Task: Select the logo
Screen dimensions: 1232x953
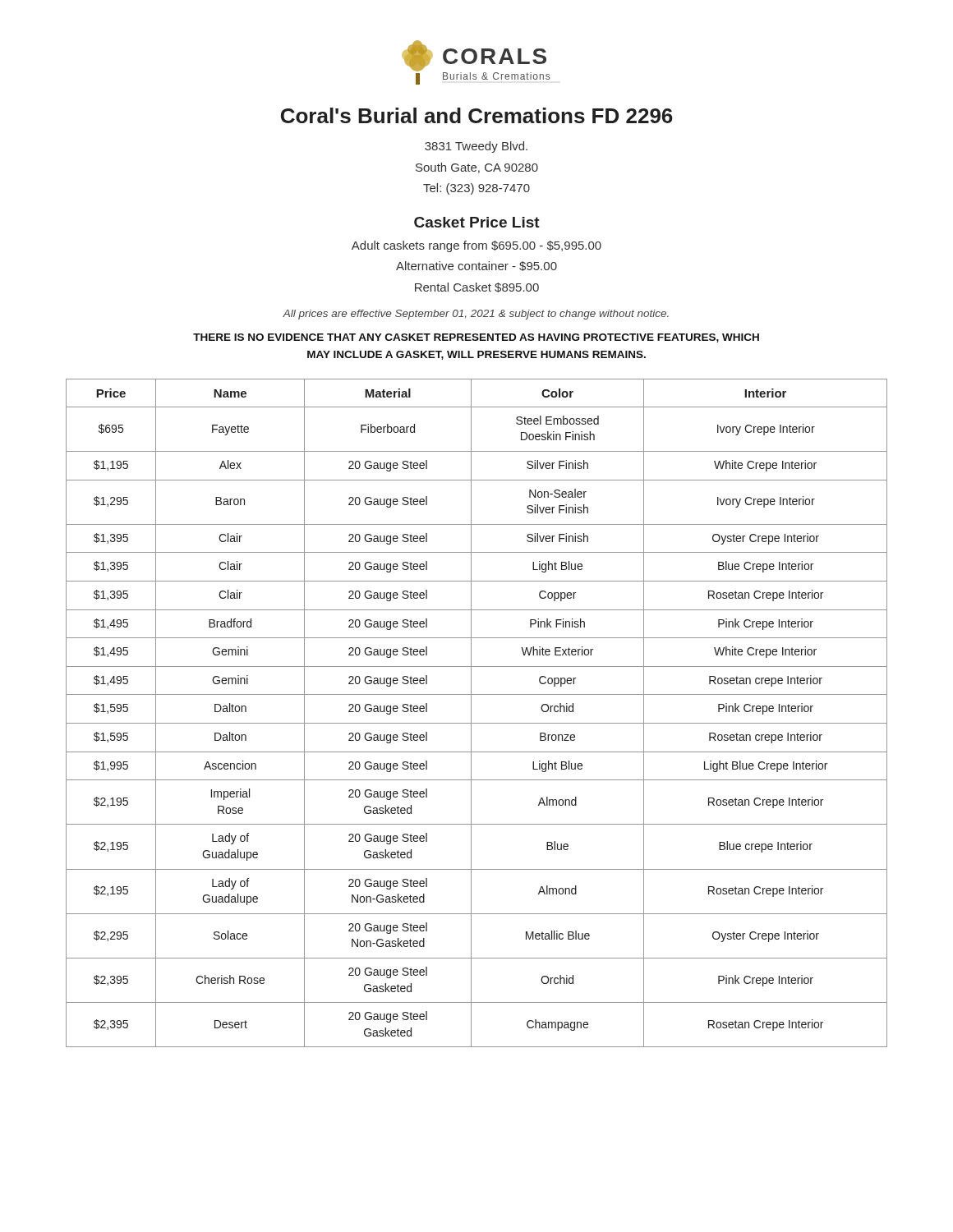Action: pyautogui.click(x=476, y=63)
